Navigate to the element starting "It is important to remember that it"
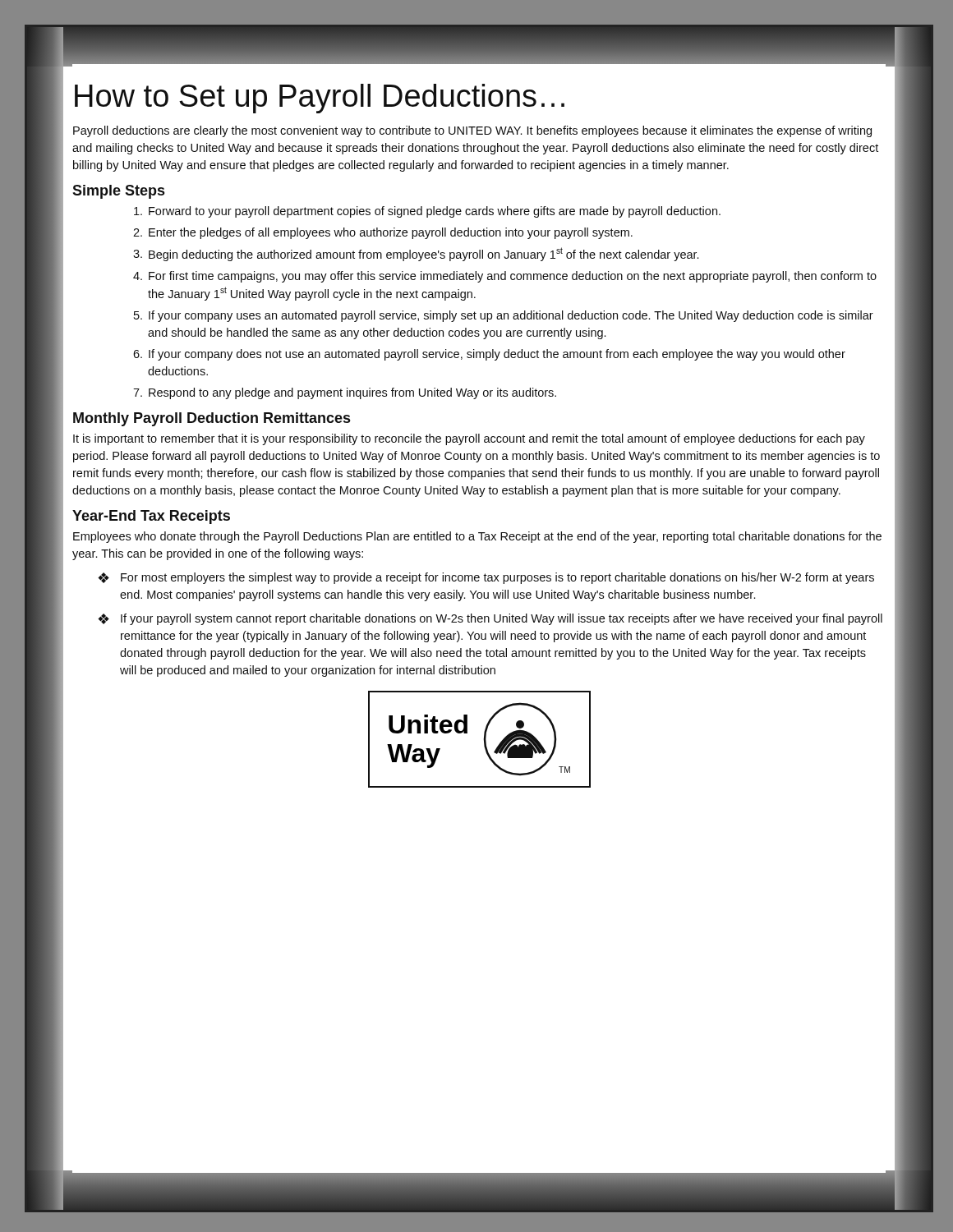953x1232 pixels. [x=479, y=465]
